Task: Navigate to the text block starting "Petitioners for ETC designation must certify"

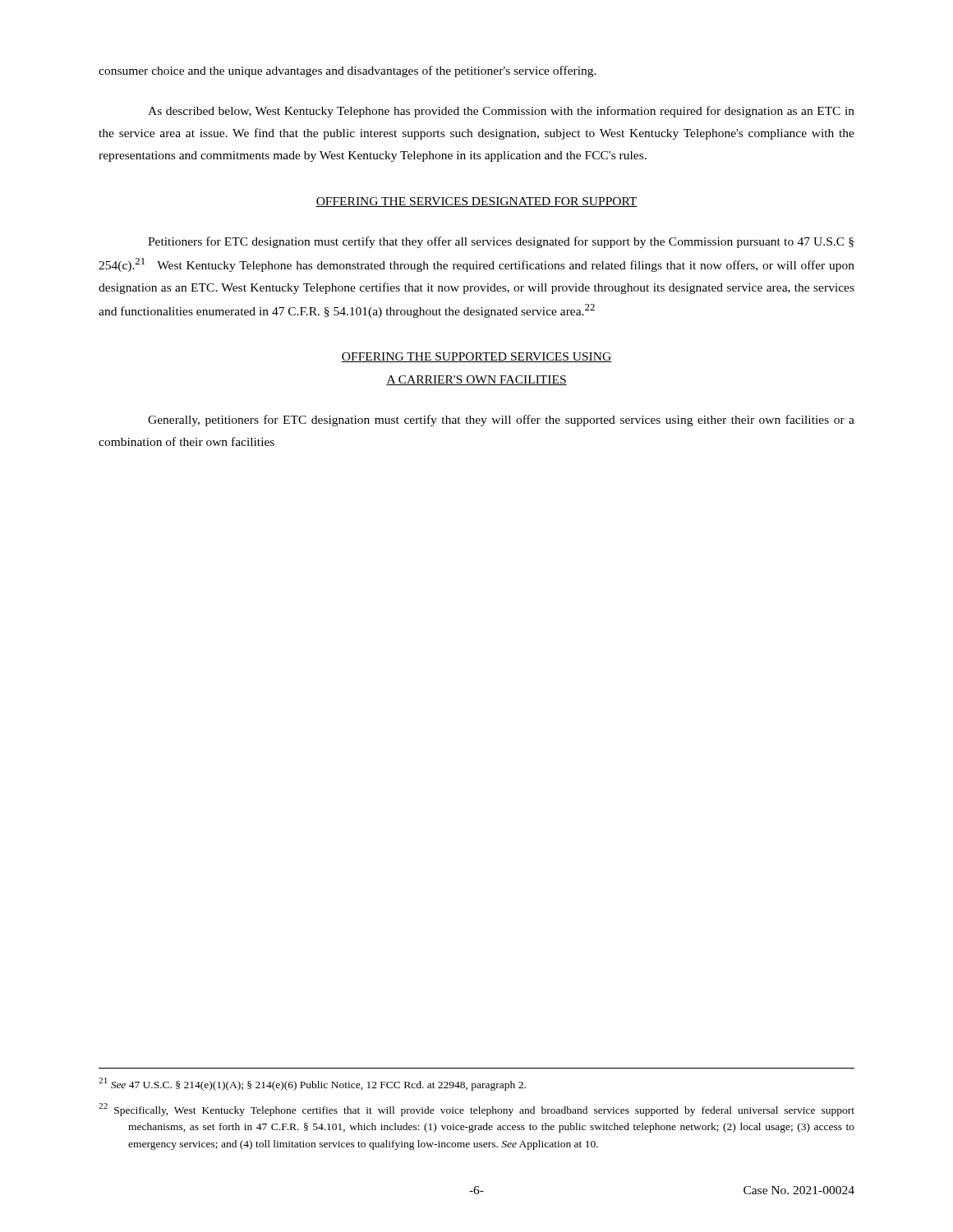Action: (476, 276)
